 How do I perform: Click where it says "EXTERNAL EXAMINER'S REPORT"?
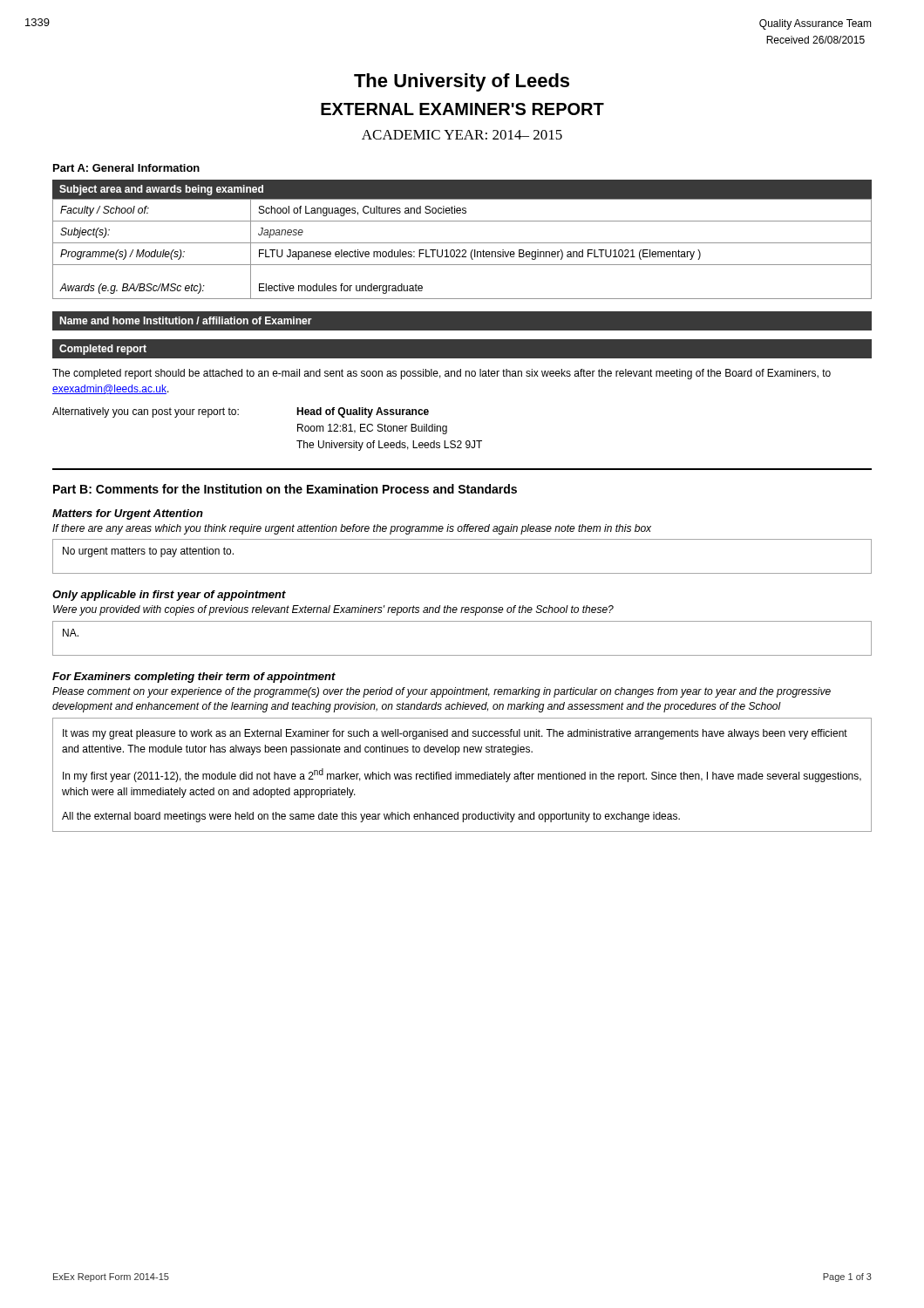[462, 109]
